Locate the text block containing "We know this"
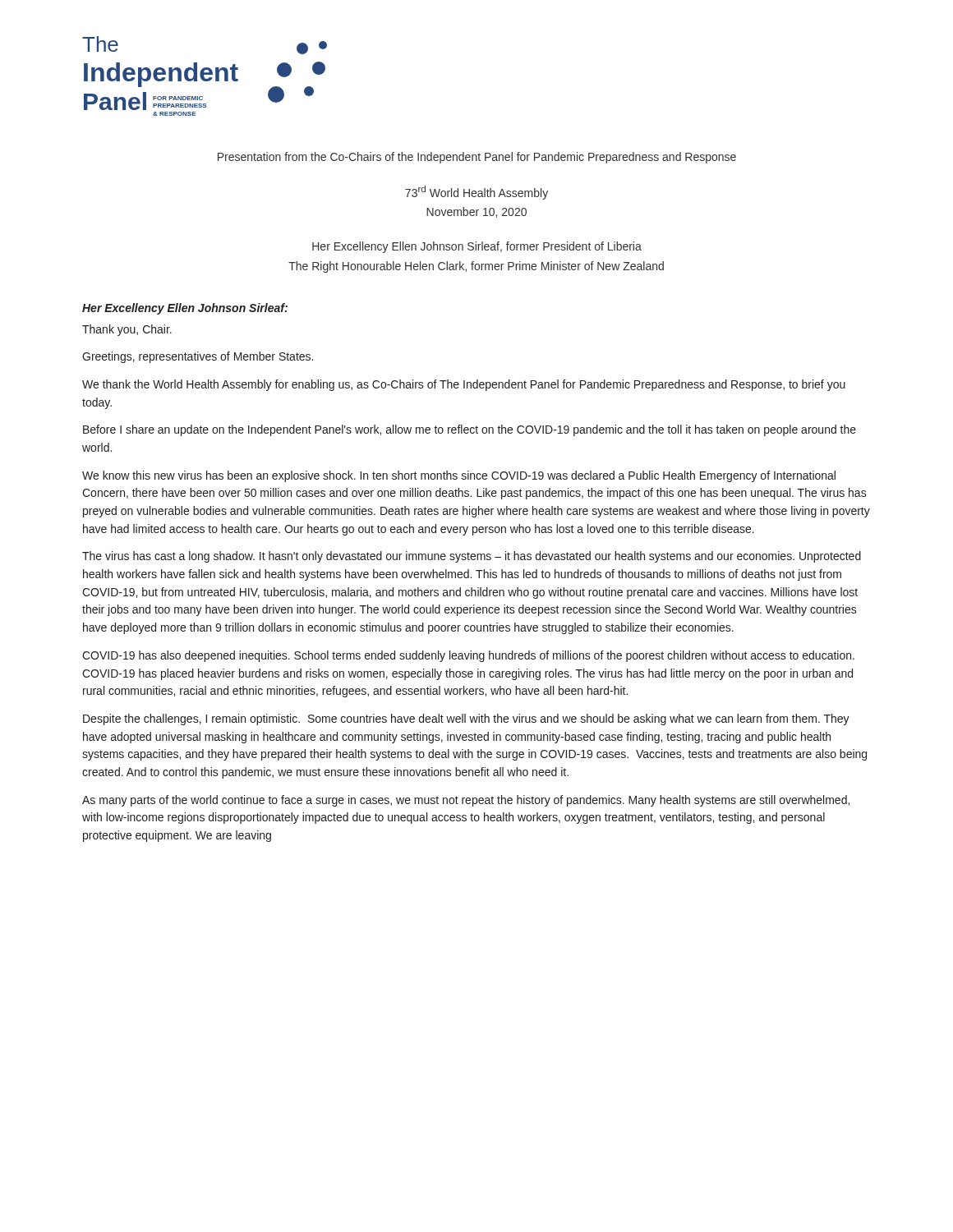 pos(476,502)
